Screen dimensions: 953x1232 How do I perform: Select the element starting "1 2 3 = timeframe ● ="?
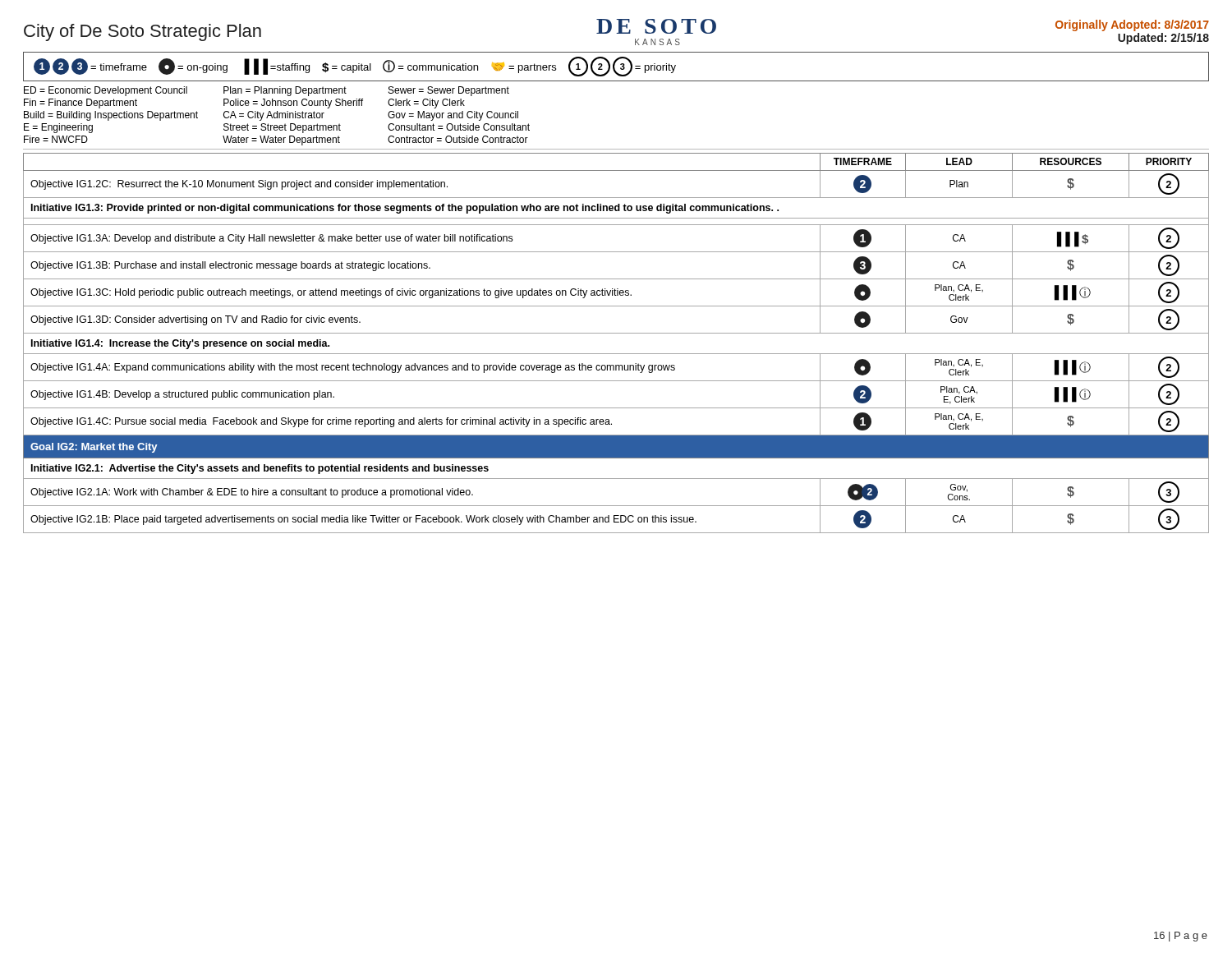point(355,67)
